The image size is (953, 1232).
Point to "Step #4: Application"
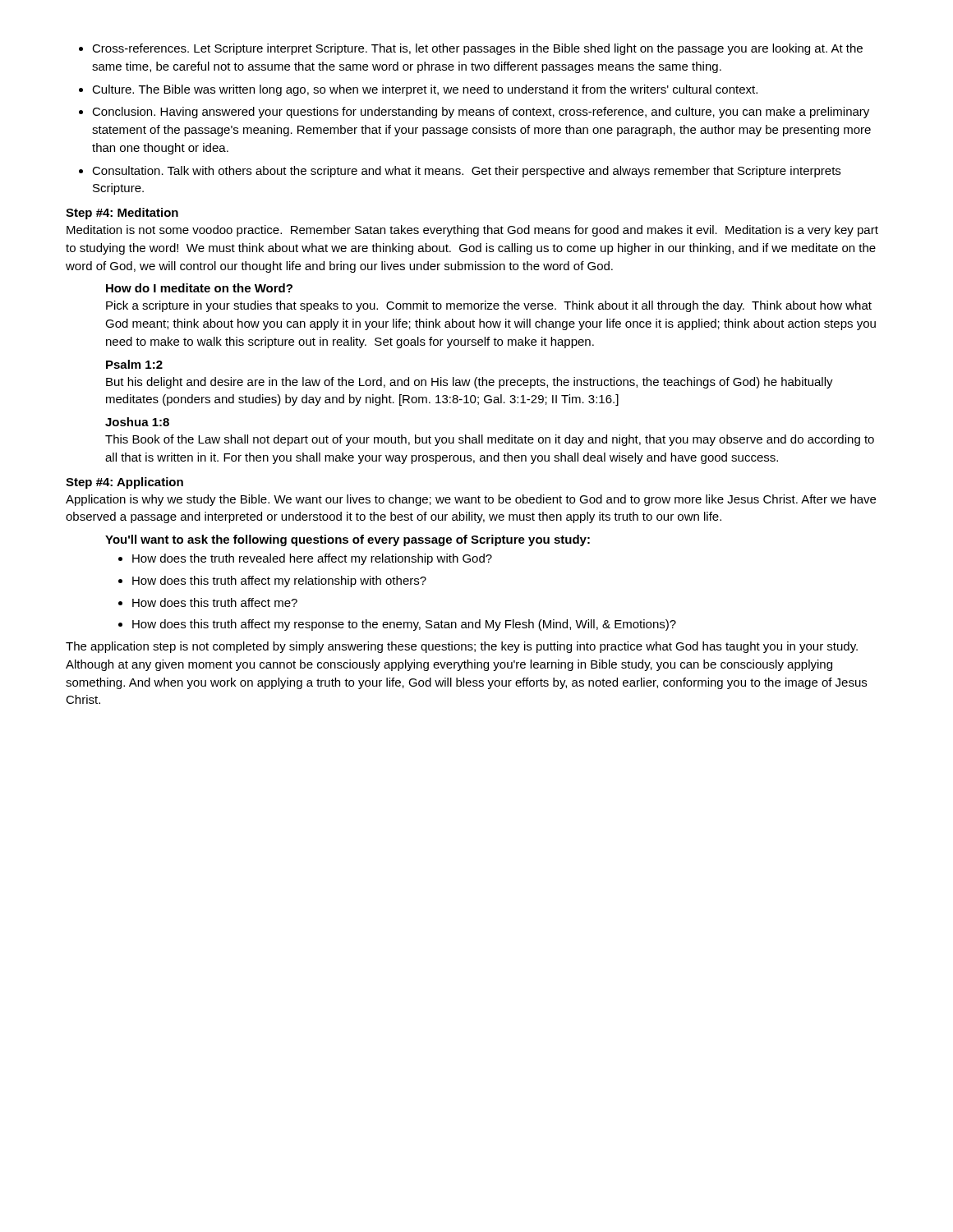tap(125, 481)
